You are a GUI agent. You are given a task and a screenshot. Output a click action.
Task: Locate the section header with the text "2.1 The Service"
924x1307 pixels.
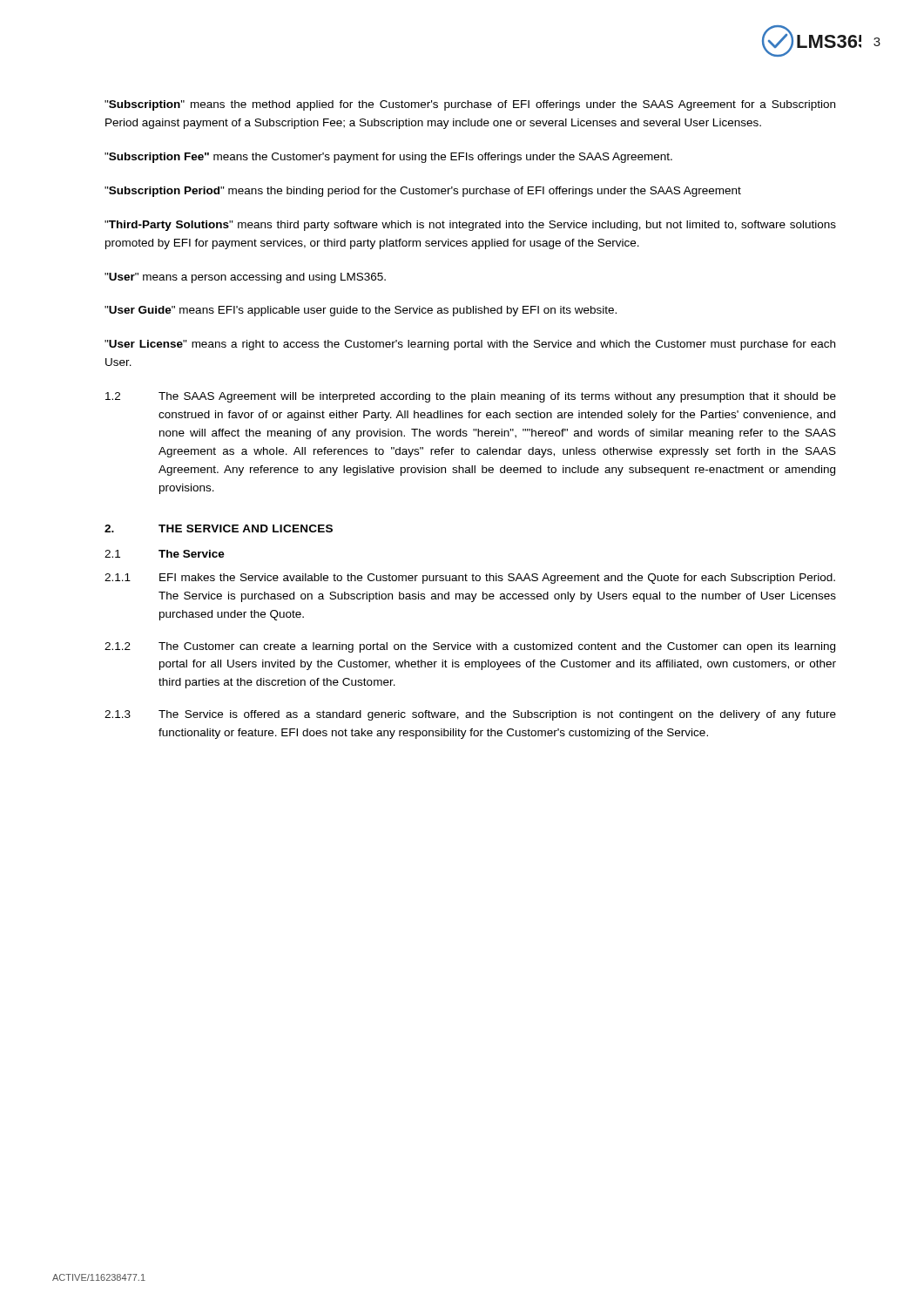pos(165,554)
